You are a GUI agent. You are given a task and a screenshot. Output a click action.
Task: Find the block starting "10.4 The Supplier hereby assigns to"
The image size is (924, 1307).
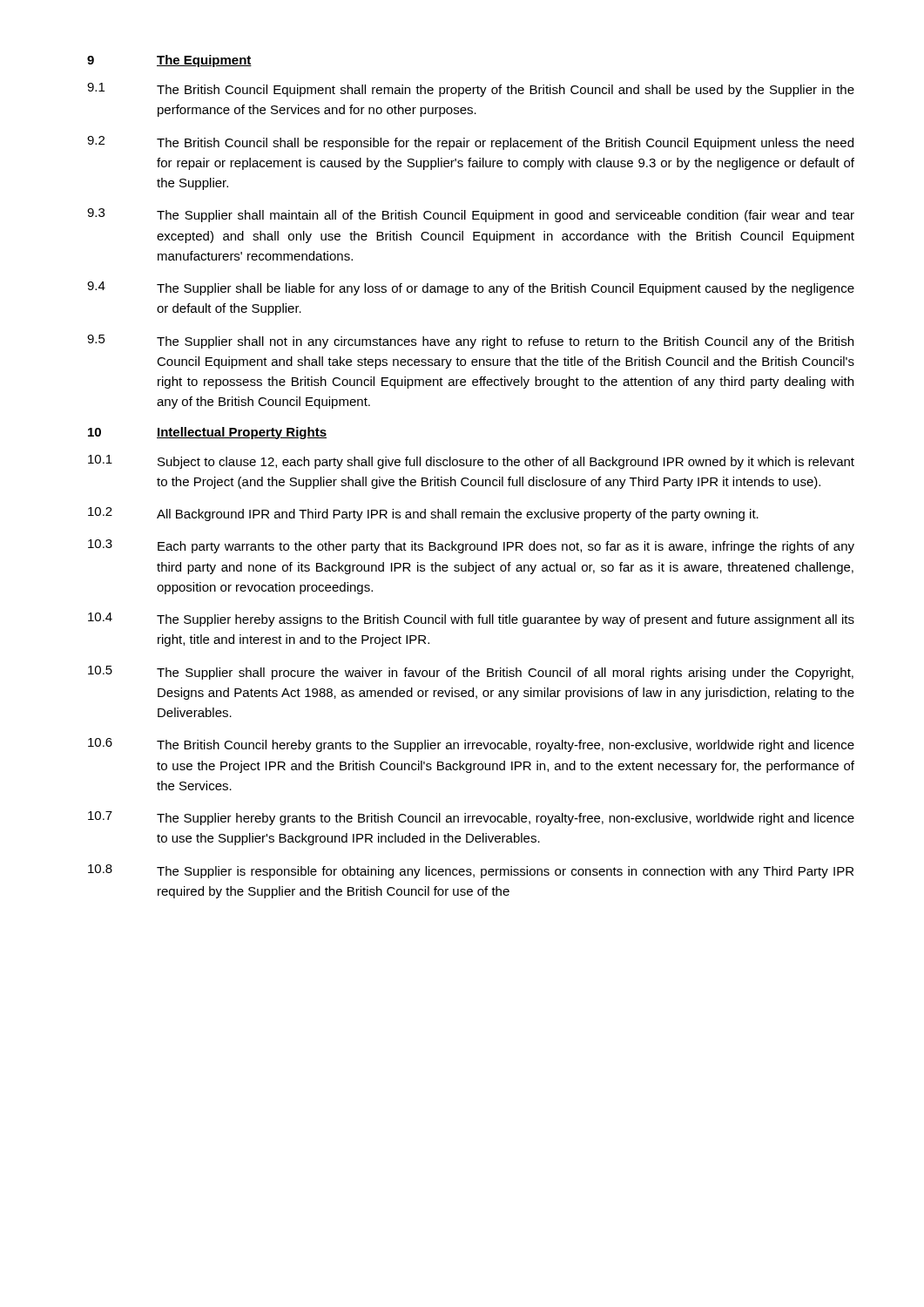tap(471, 629)
